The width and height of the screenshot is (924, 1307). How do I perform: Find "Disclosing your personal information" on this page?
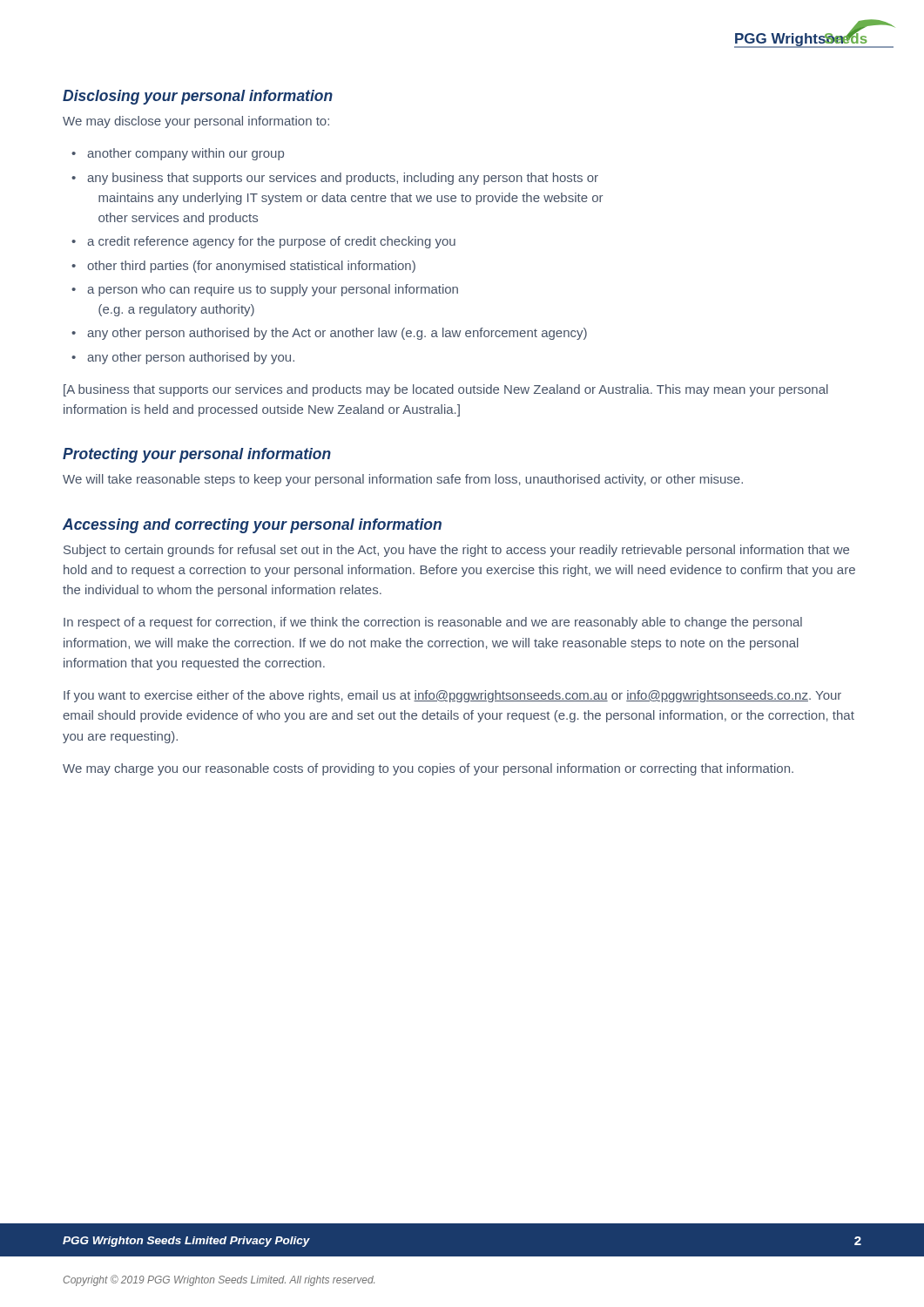click(198, 96)
